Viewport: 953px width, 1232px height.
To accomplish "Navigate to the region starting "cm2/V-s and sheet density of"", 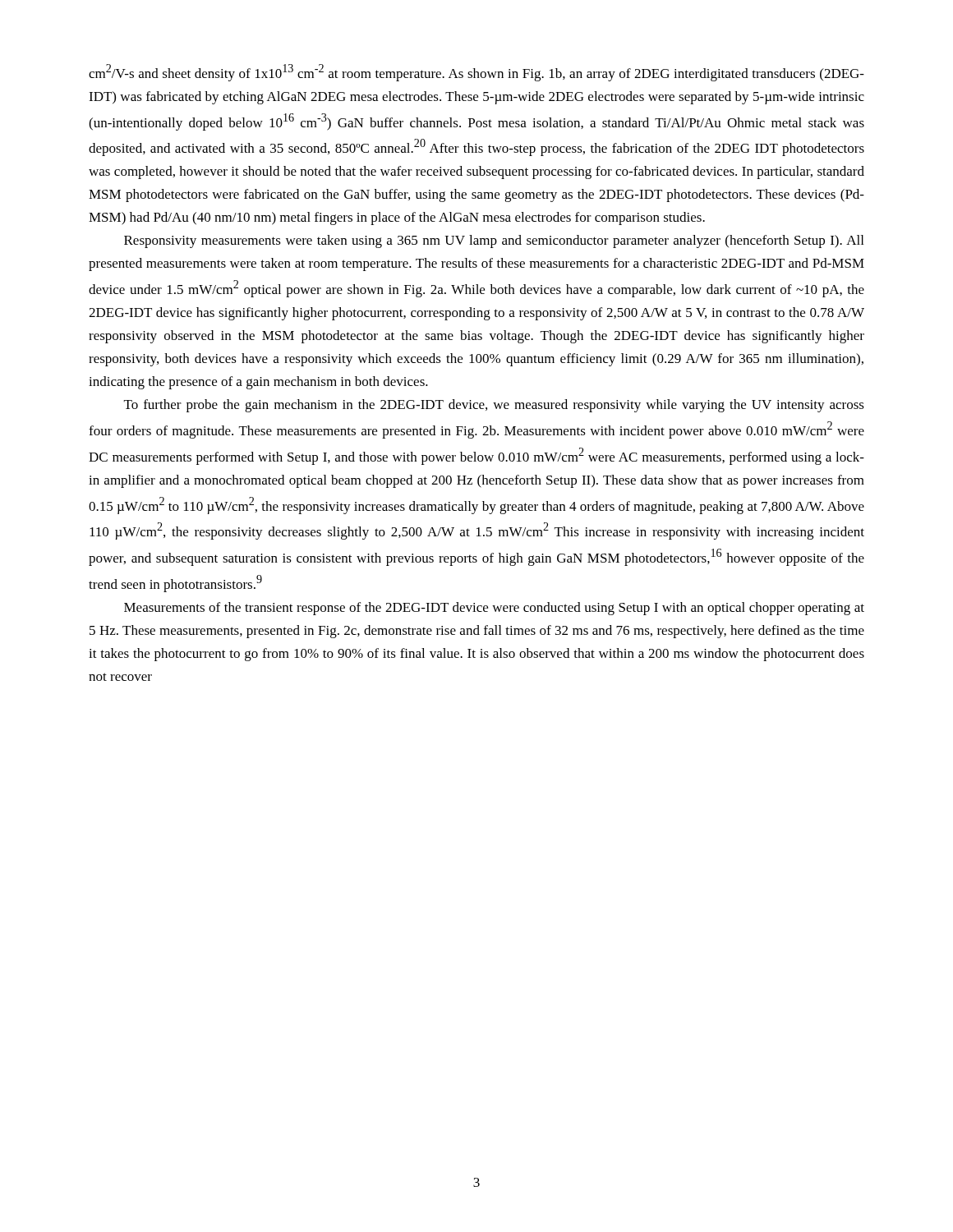I will 476,374.
